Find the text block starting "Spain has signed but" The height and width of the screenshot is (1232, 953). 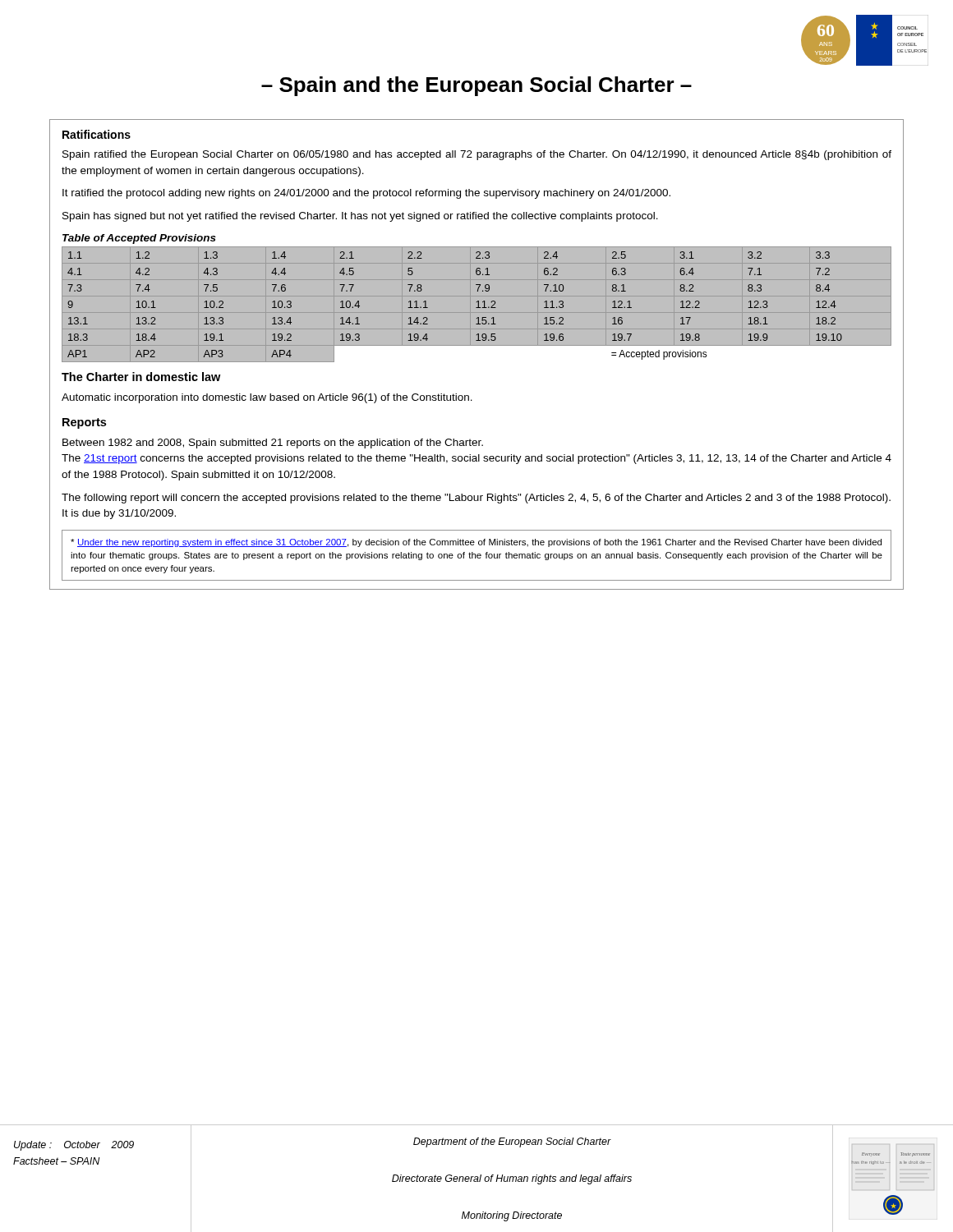pyautogui.click(x=360, y=215)
